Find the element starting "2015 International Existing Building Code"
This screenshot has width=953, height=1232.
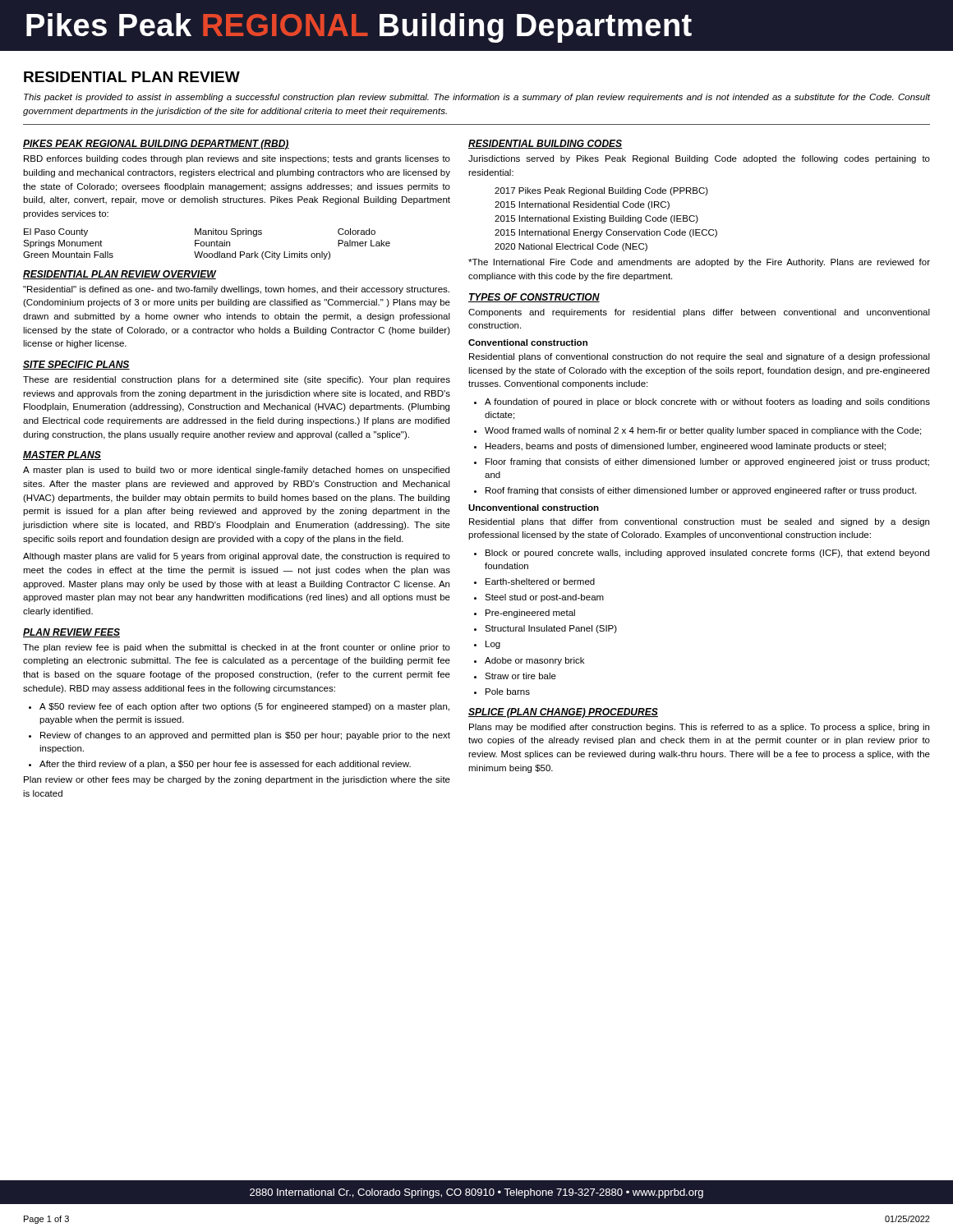click(x=596, y=218)
